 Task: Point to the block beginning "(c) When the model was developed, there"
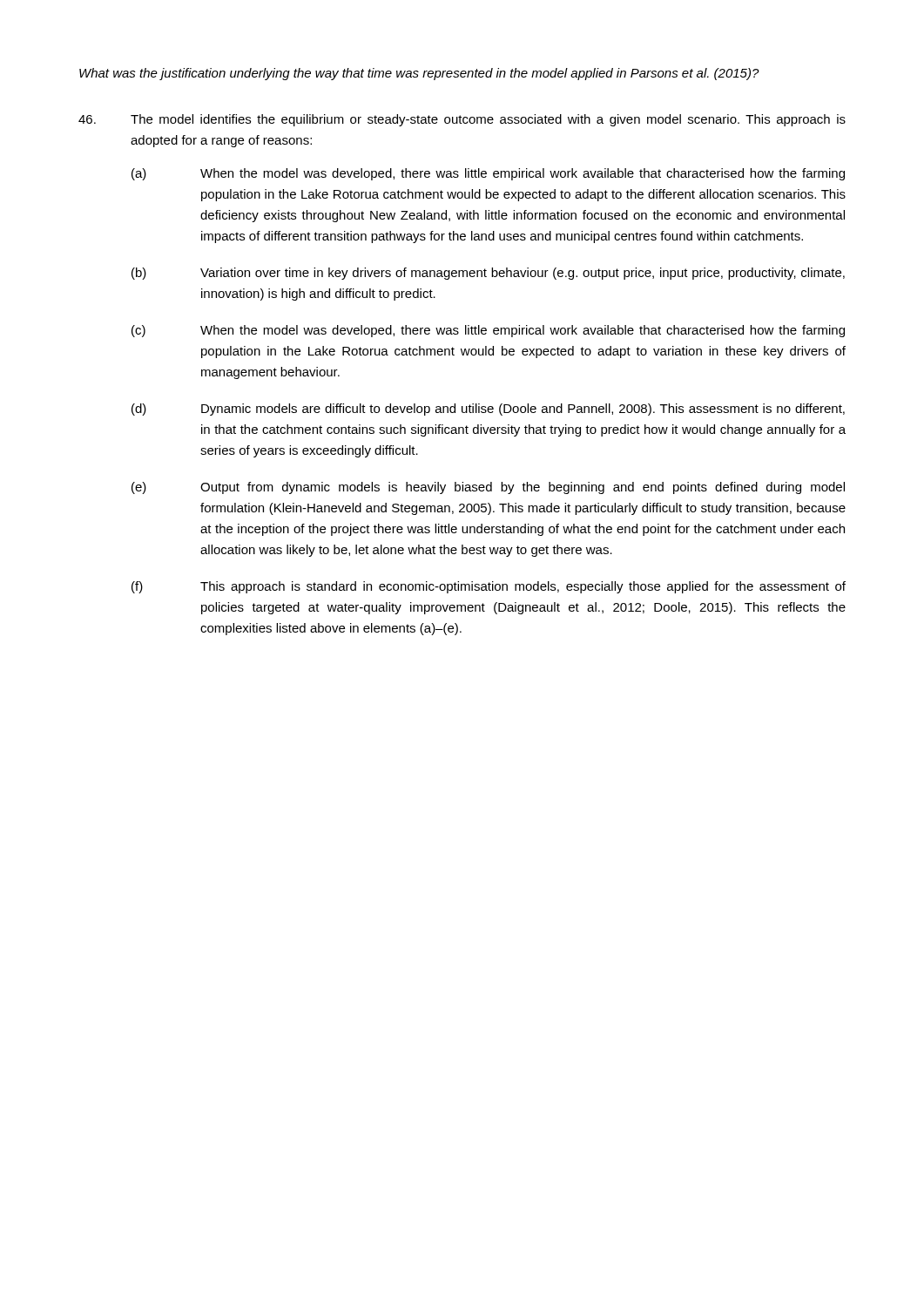(488, 351)
